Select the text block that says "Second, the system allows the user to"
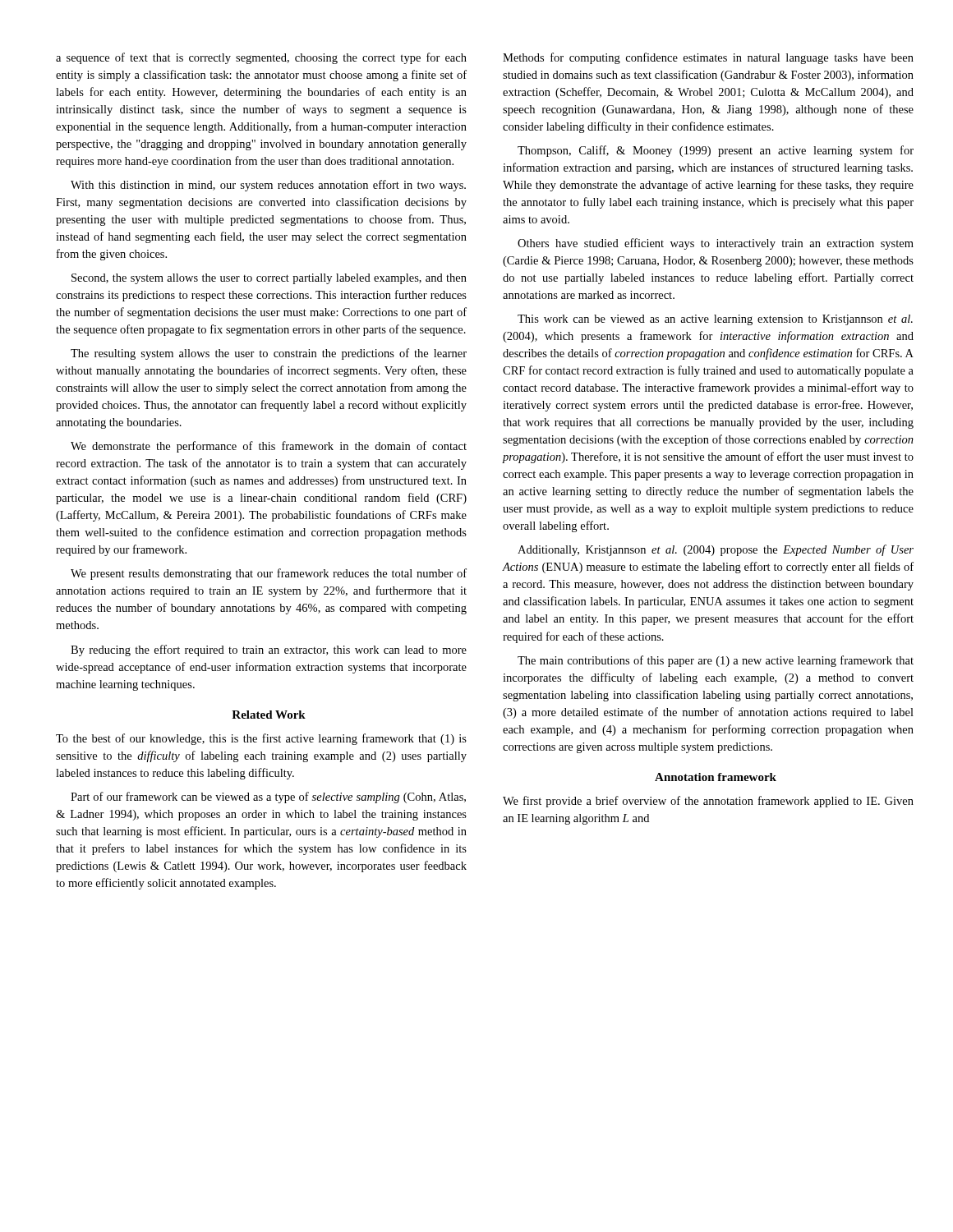This screenshot has height=1232, width=953. pos(261,304)
